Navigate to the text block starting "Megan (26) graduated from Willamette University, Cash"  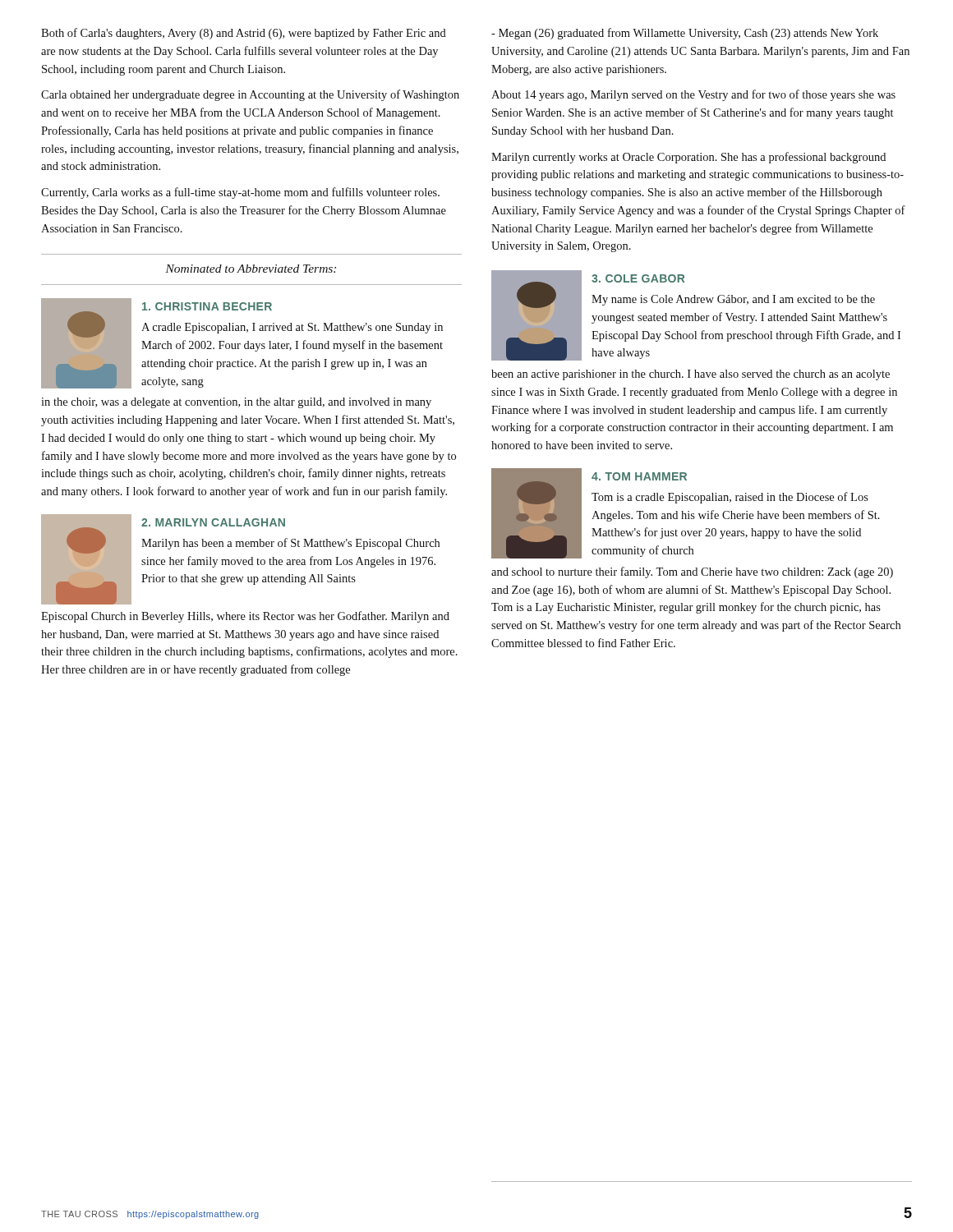click(x=685, y=34)
